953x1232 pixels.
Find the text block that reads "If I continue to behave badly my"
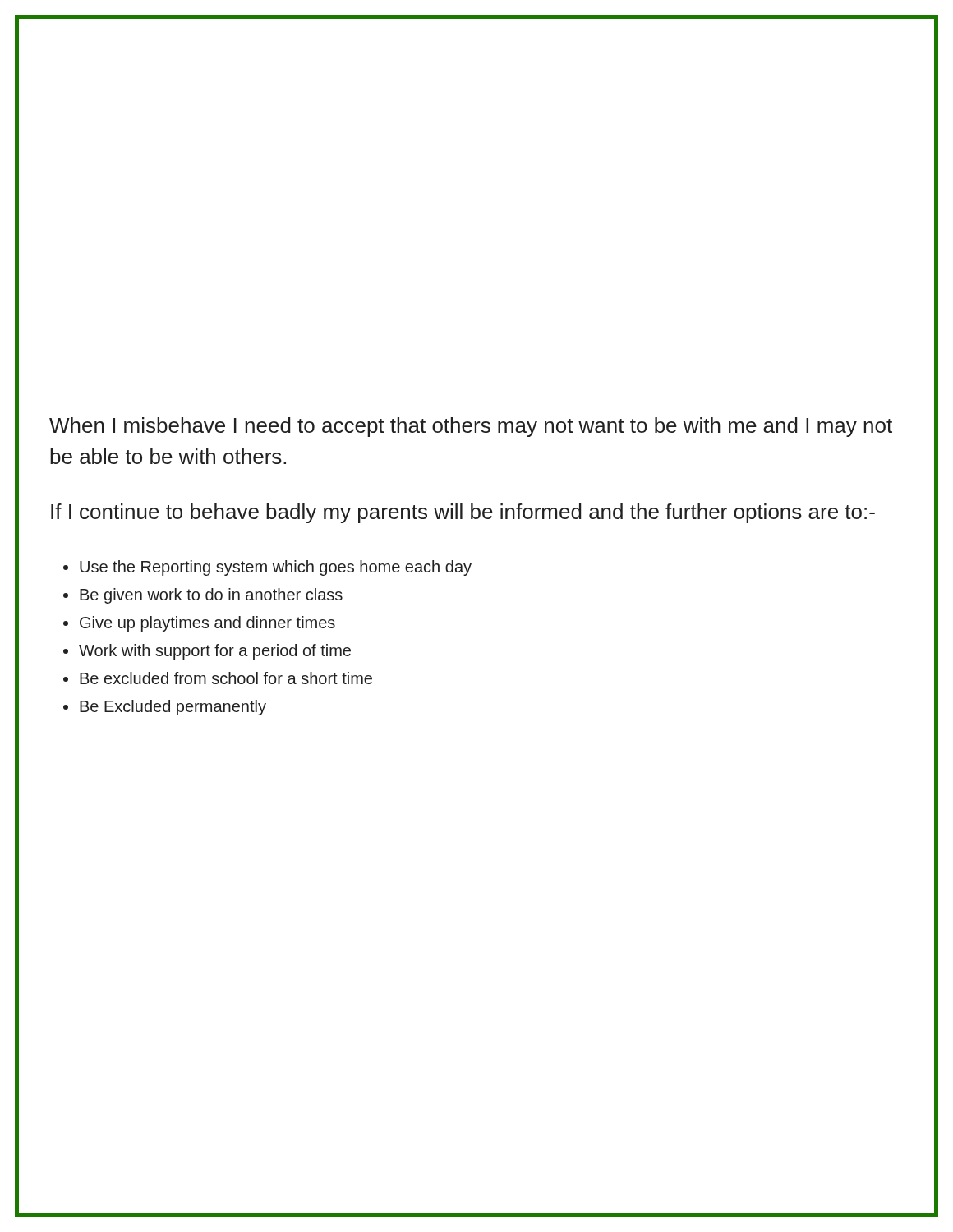click(462, 512)
